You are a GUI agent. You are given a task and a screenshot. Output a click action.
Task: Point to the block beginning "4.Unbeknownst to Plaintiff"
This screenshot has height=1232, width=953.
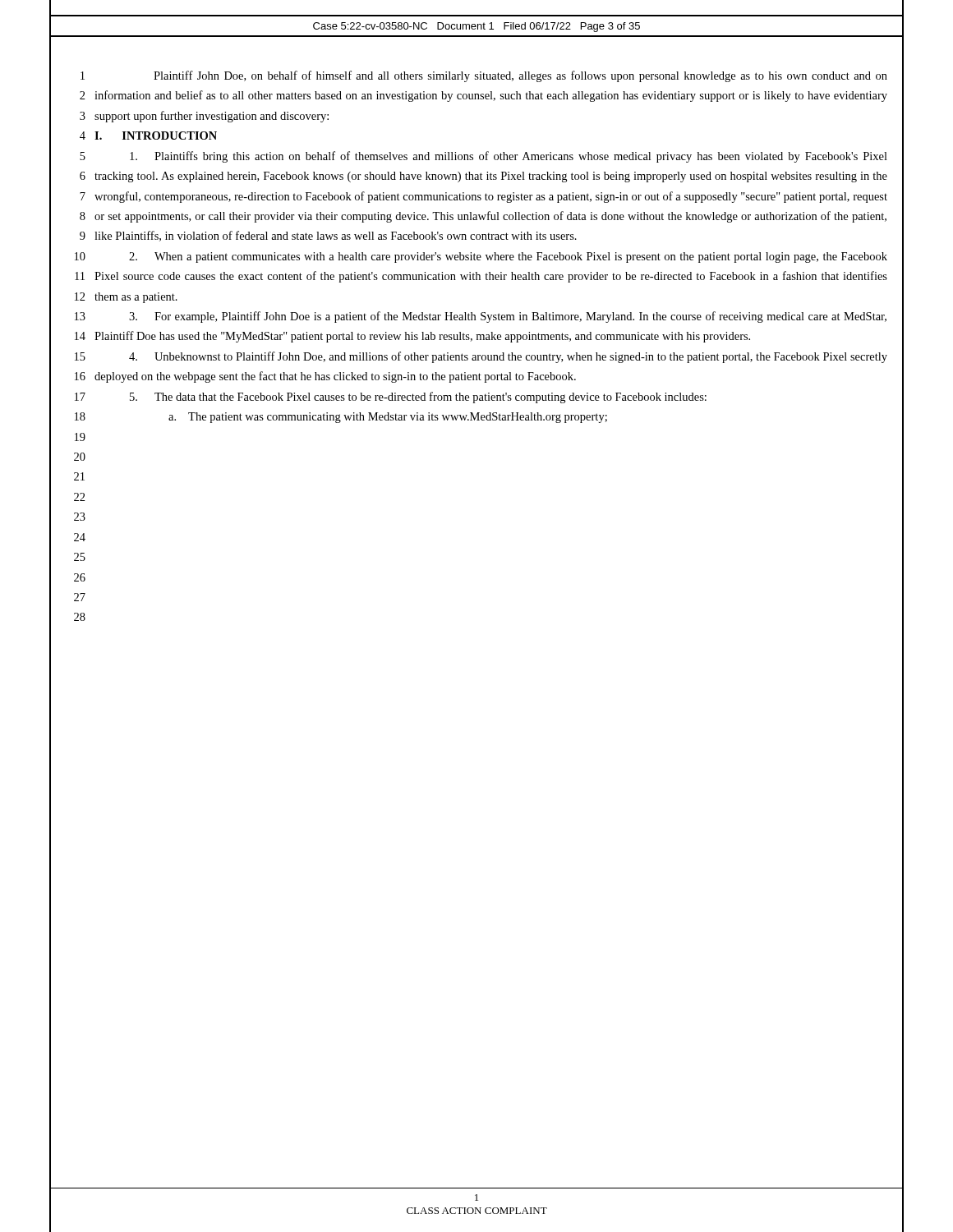(491, 366)
